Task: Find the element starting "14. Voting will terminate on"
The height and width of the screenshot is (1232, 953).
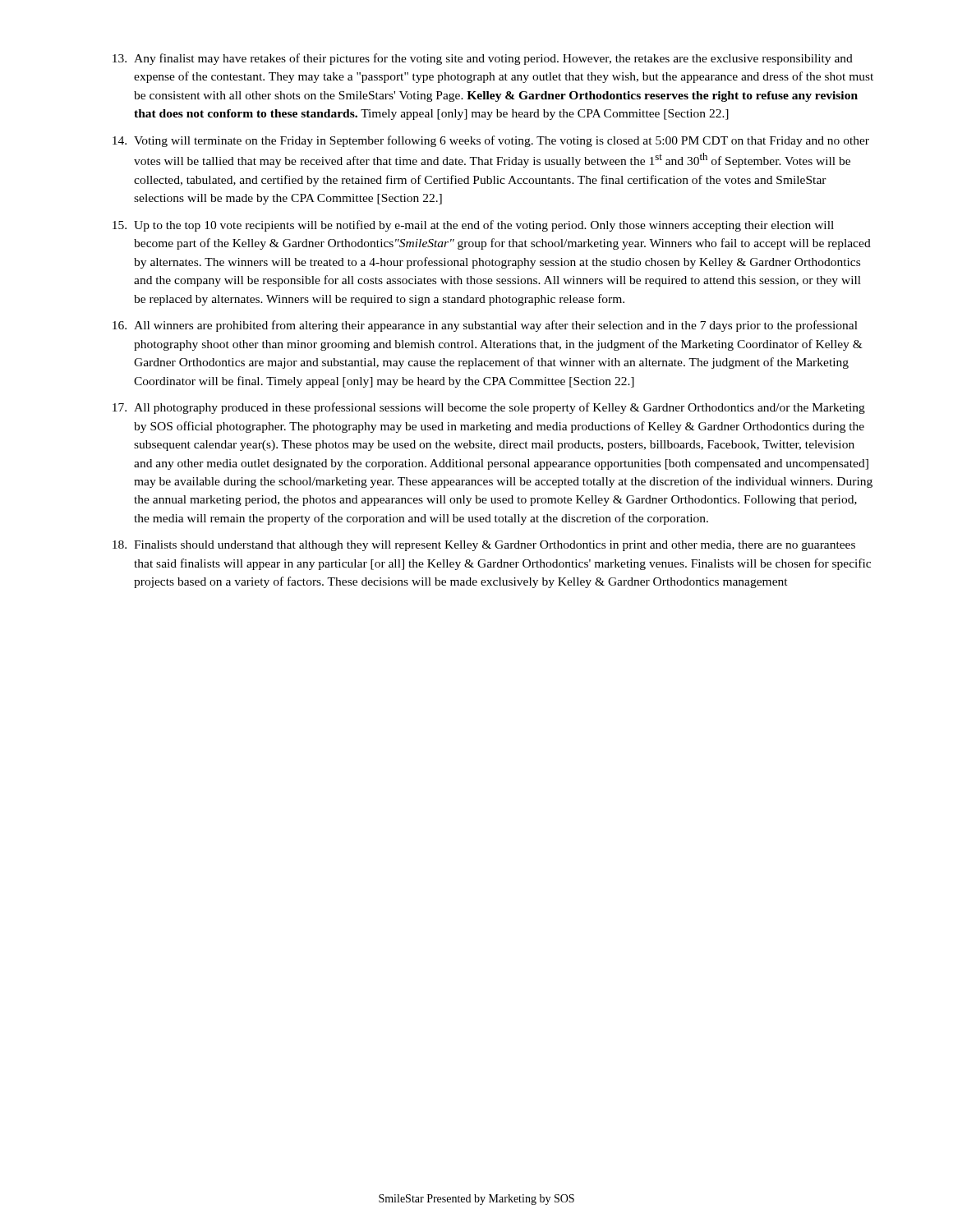Action: (x=485, y=170)
